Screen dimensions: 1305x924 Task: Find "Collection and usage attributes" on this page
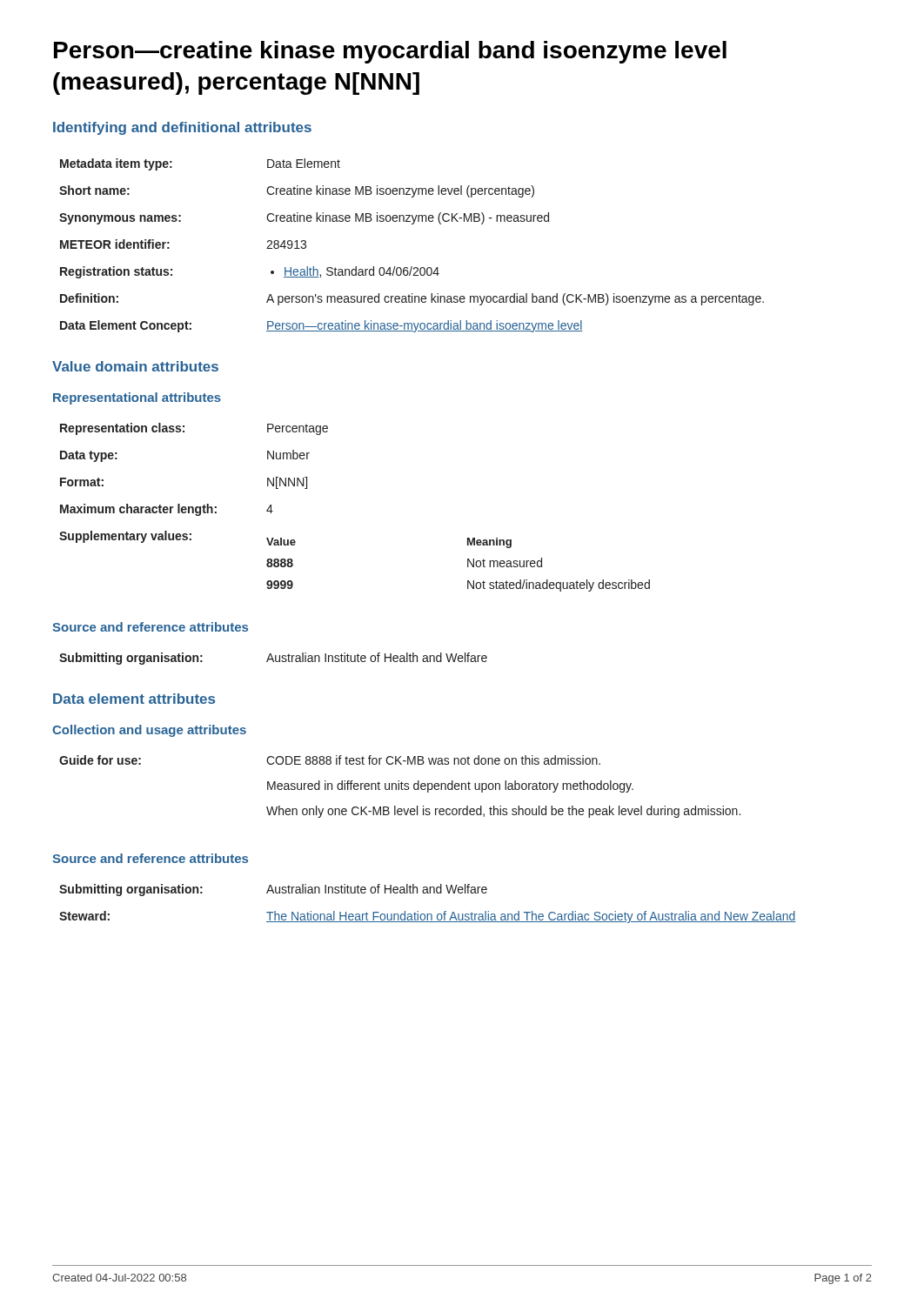(149, 731)
